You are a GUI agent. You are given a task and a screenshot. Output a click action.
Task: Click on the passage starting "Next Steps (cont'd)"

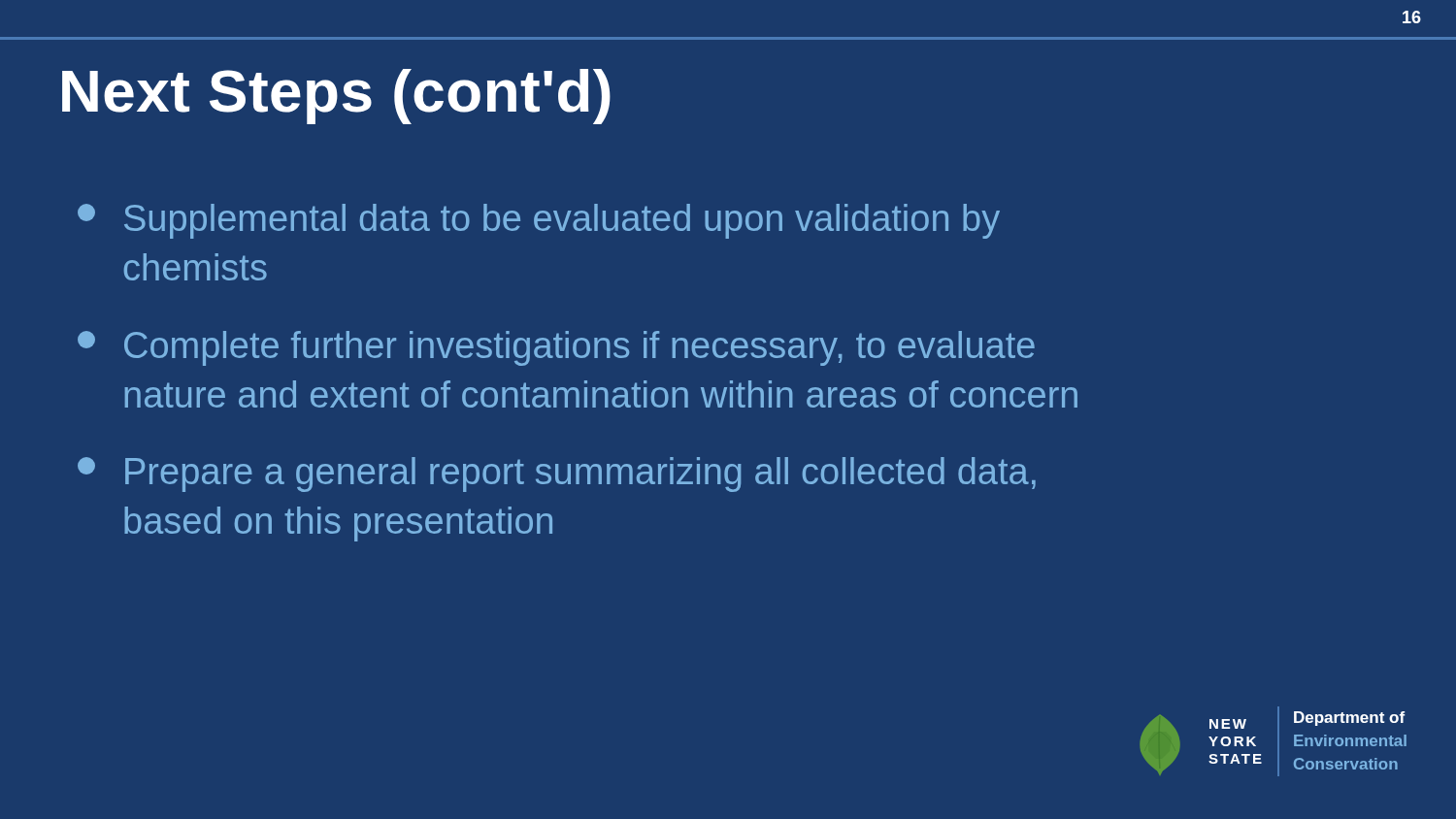pyautogui.click(x=495, y=91)
